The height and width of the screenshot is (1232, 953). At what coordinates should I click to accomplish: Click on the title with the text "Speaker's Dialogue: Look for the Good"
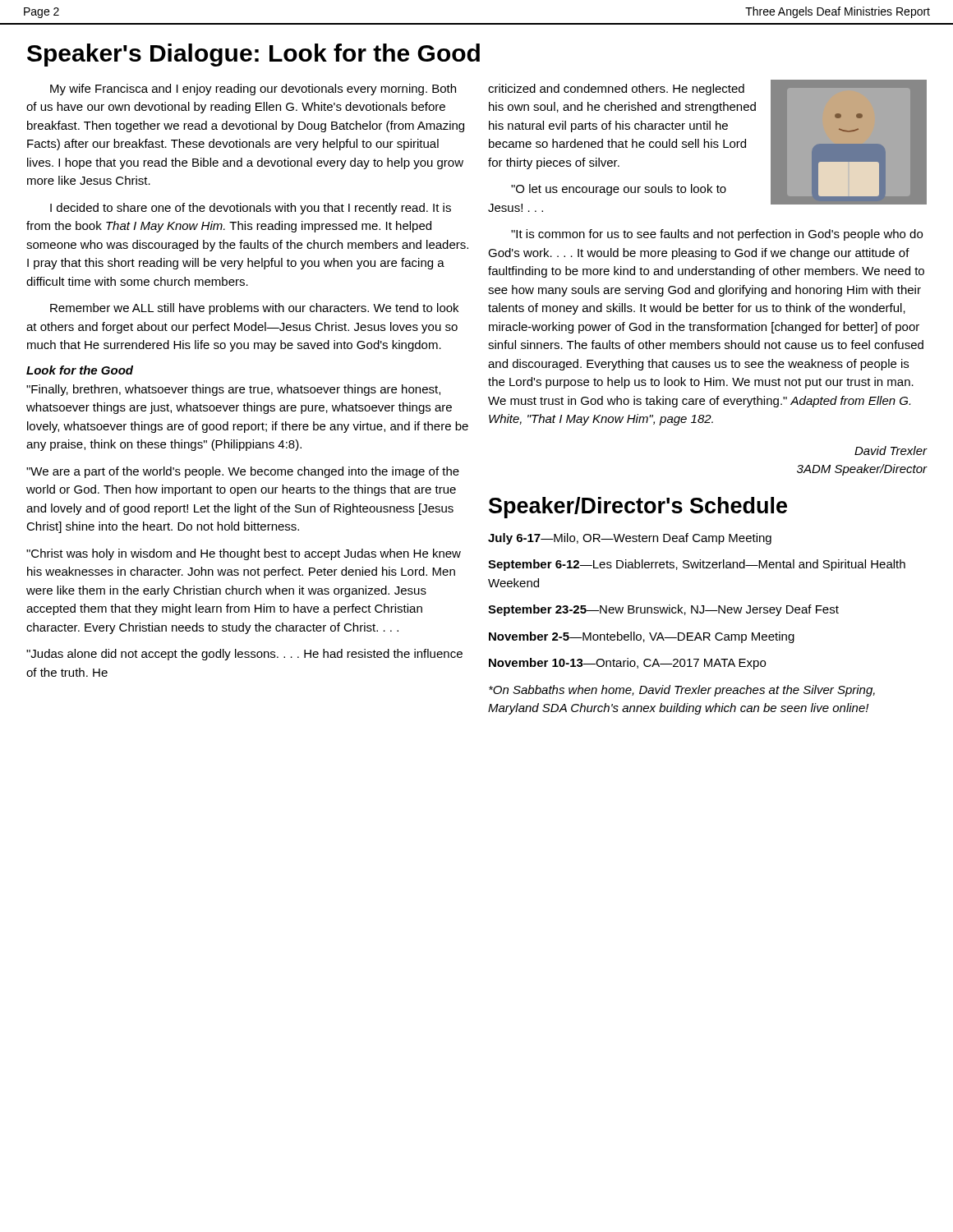point(476,54)
